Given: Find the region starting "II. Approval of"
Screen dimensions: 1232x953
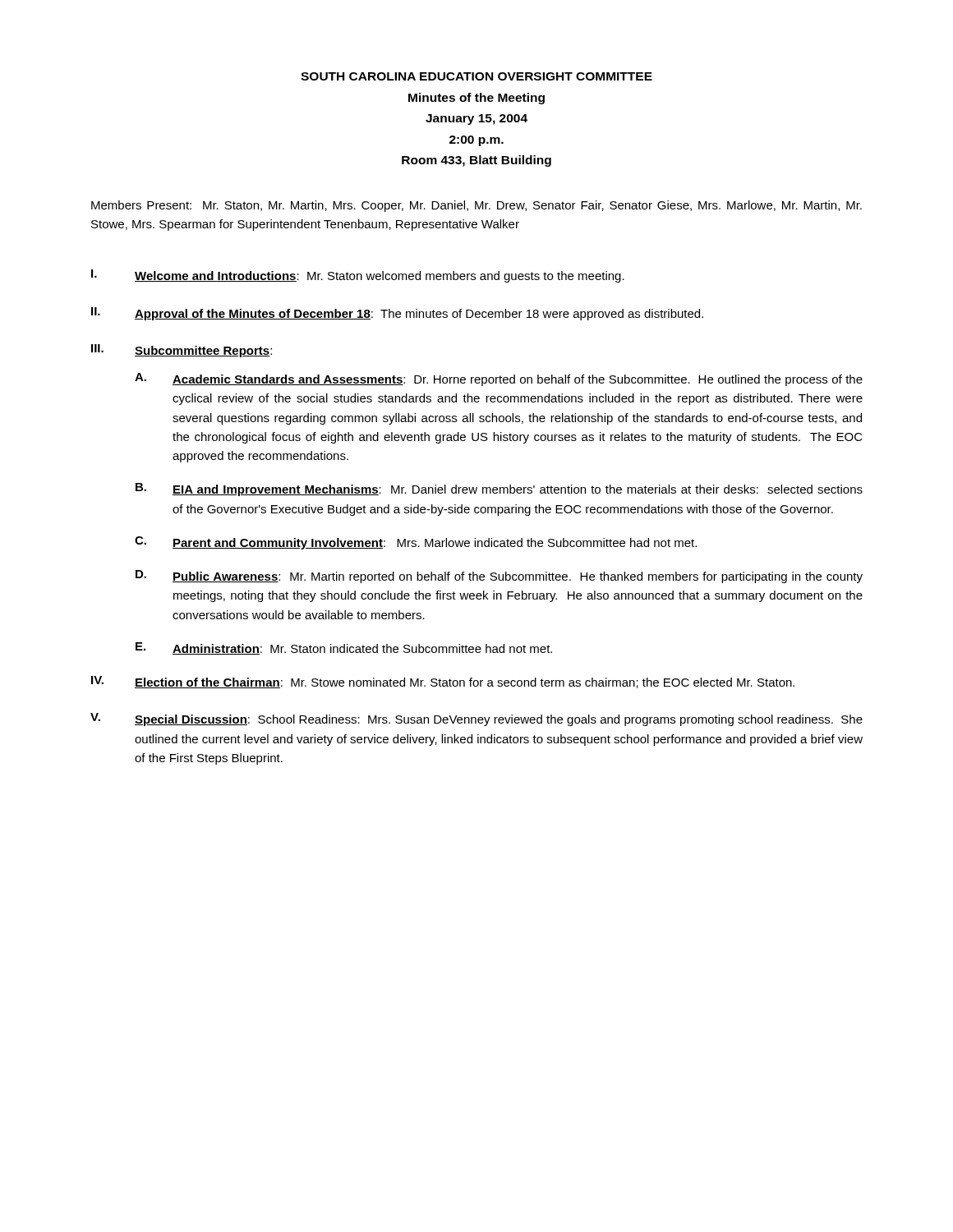Looking at the screenshot, I should [x=476, y=313].
